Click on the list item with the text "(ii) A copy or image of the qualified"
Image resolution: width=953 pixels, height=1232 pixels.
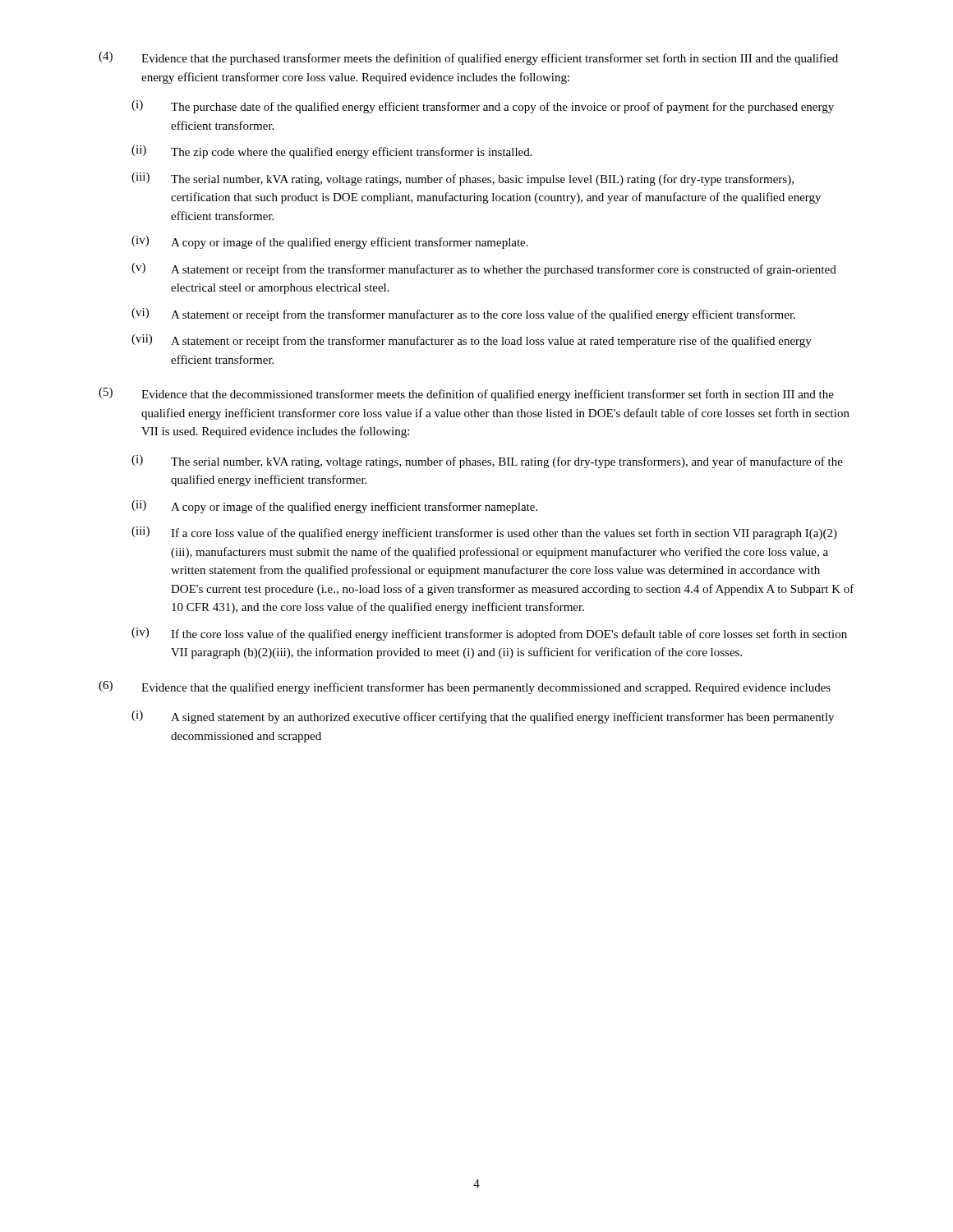pyautogui.click(x=493, y=507)
